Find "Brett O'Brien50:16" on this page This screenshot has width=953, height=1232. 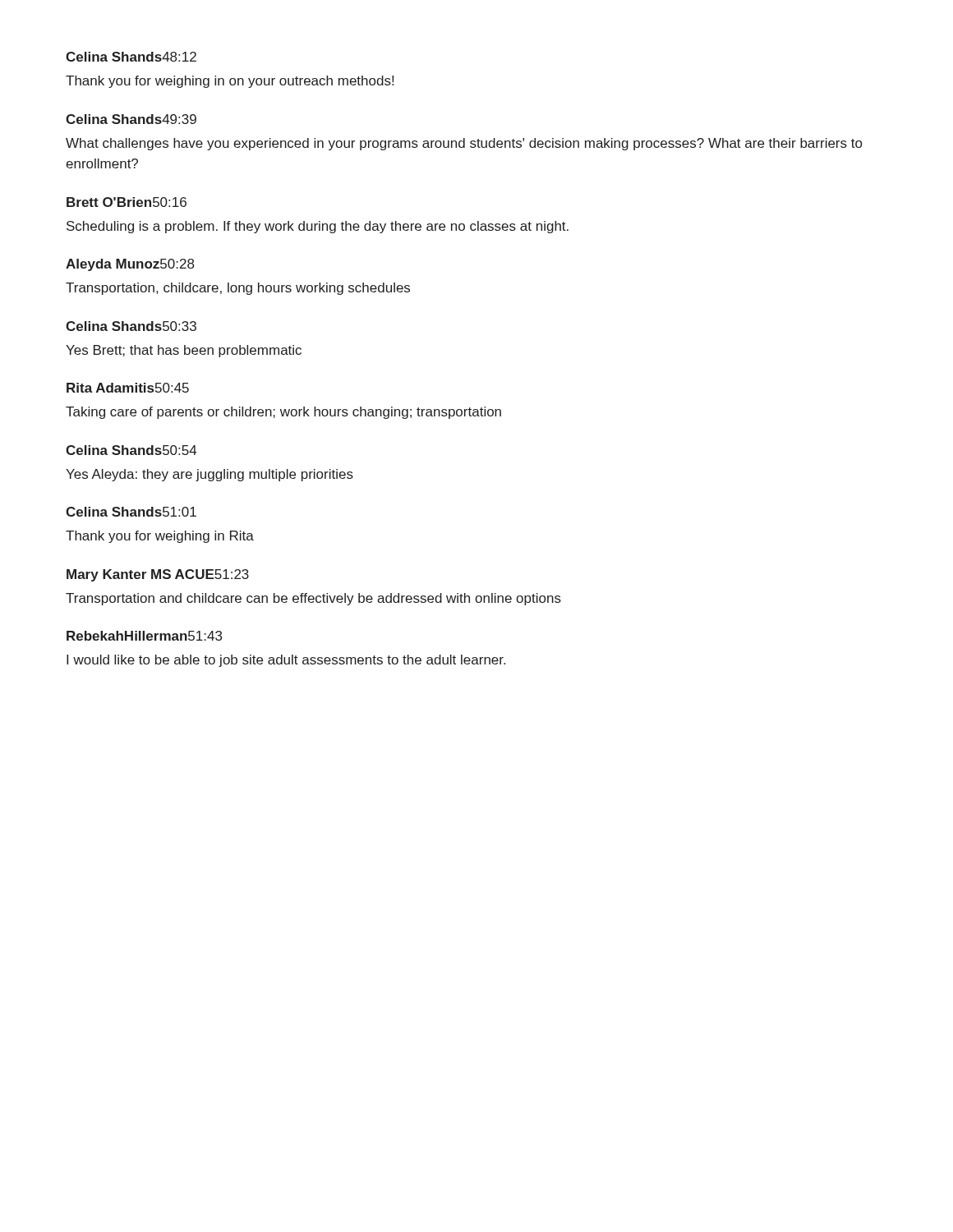coord(126,202)
